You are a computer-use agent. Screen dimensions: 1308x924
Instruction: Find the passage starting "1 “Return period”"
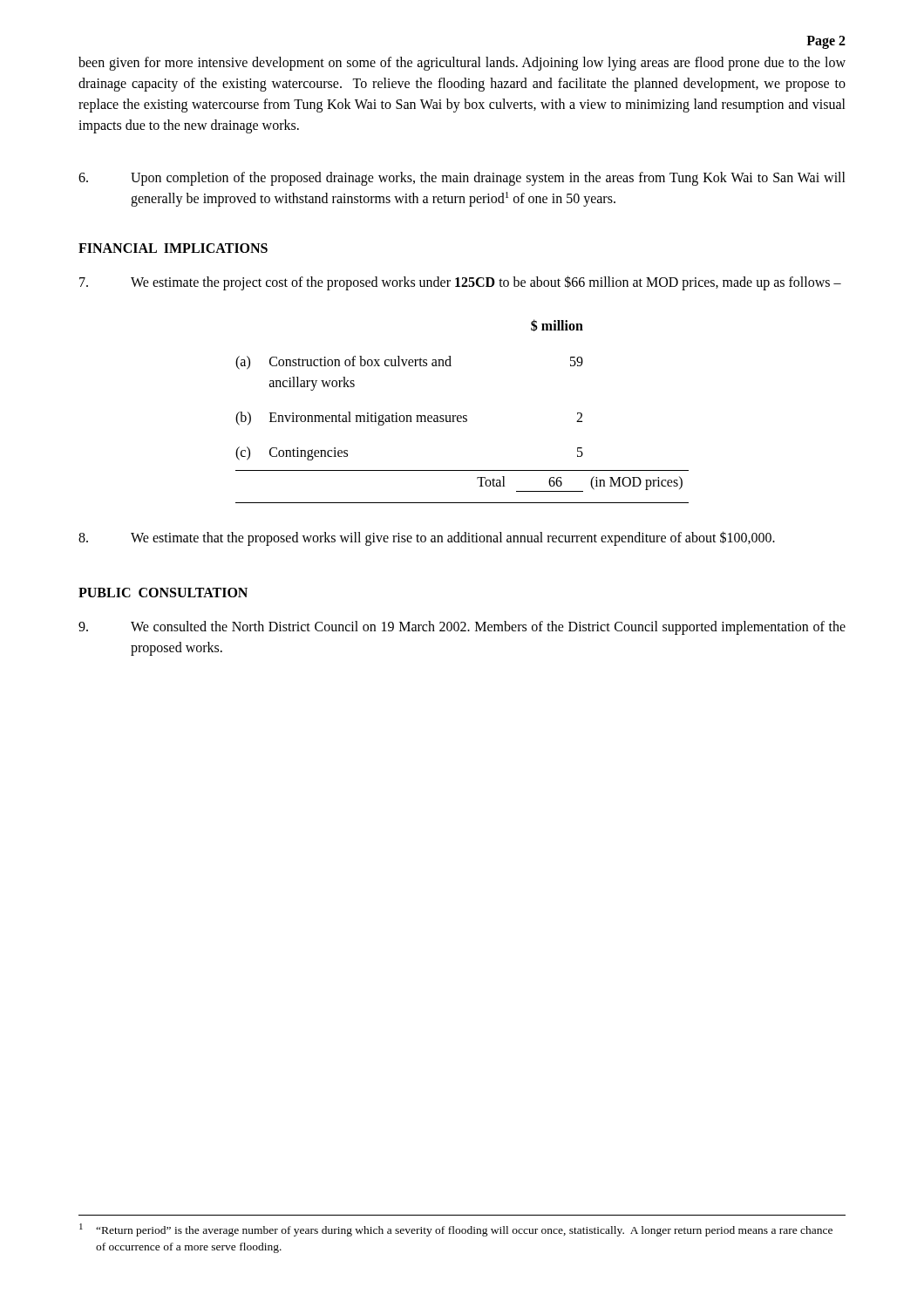coord(462,1238)
